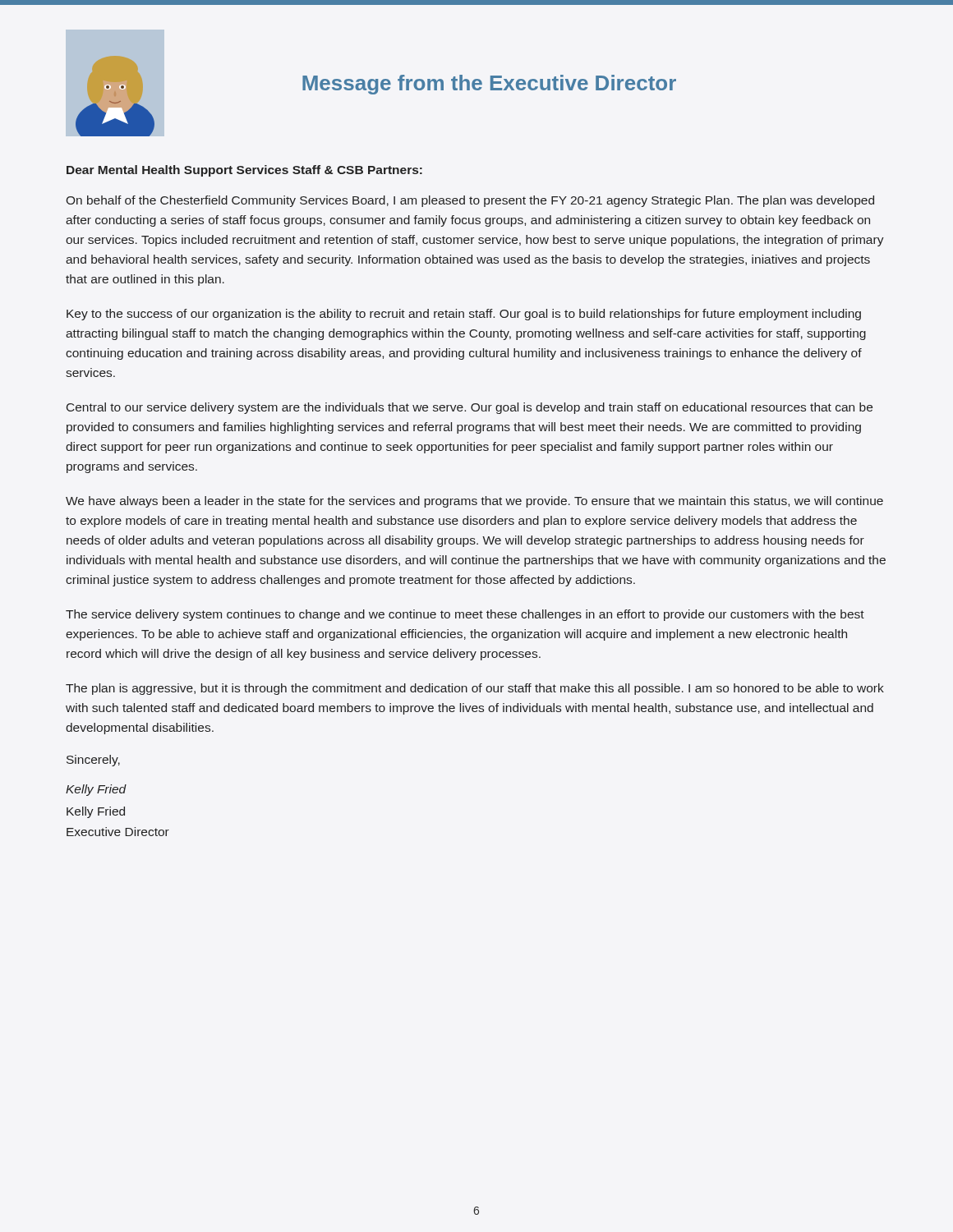This screenshot has height=1232, width=953.
Task: Select the text block that reads "The plan is aggressive, but it is through"
Action: [x=475, y=708]
